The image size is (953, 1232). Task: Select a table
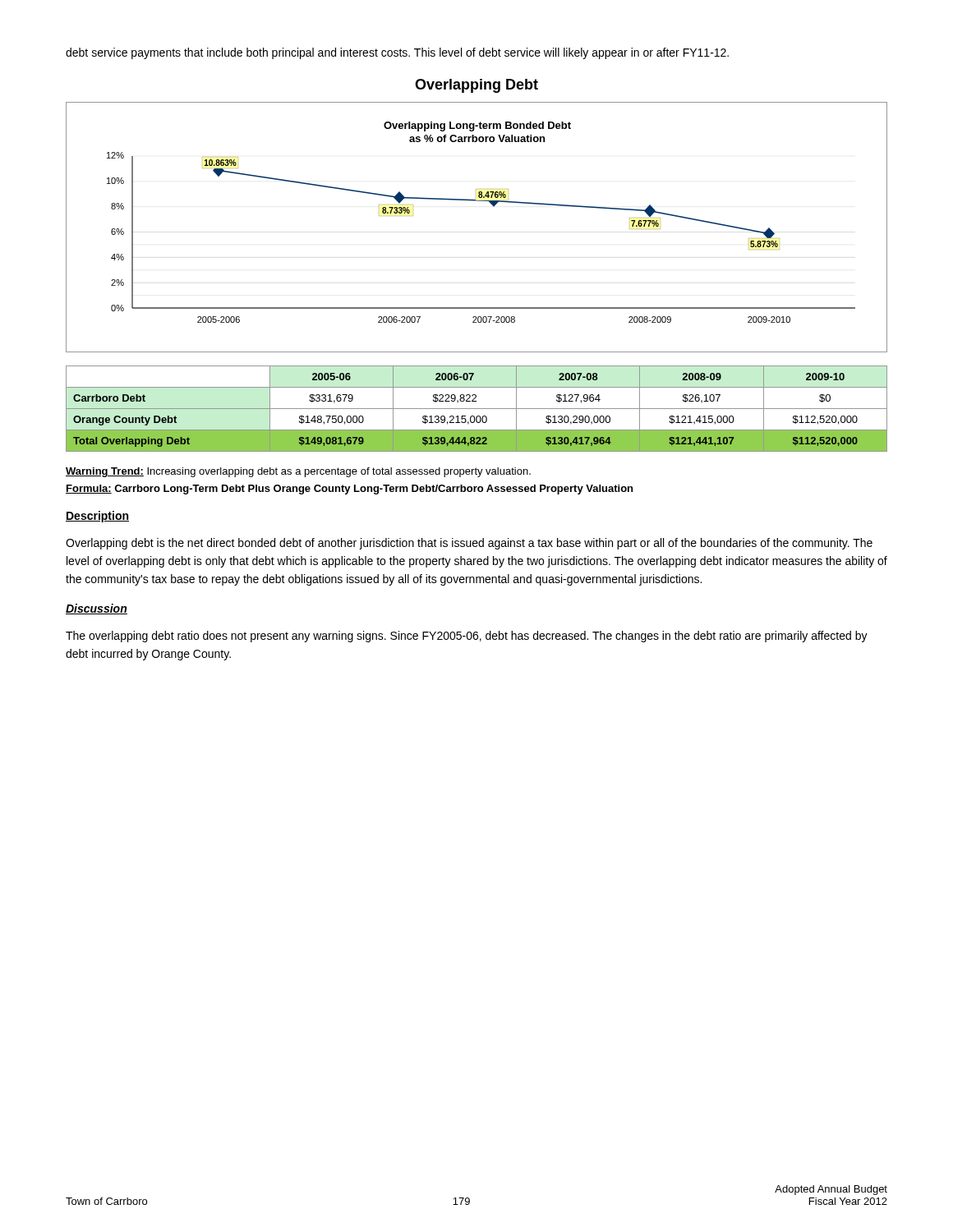[x=476, y=409]
